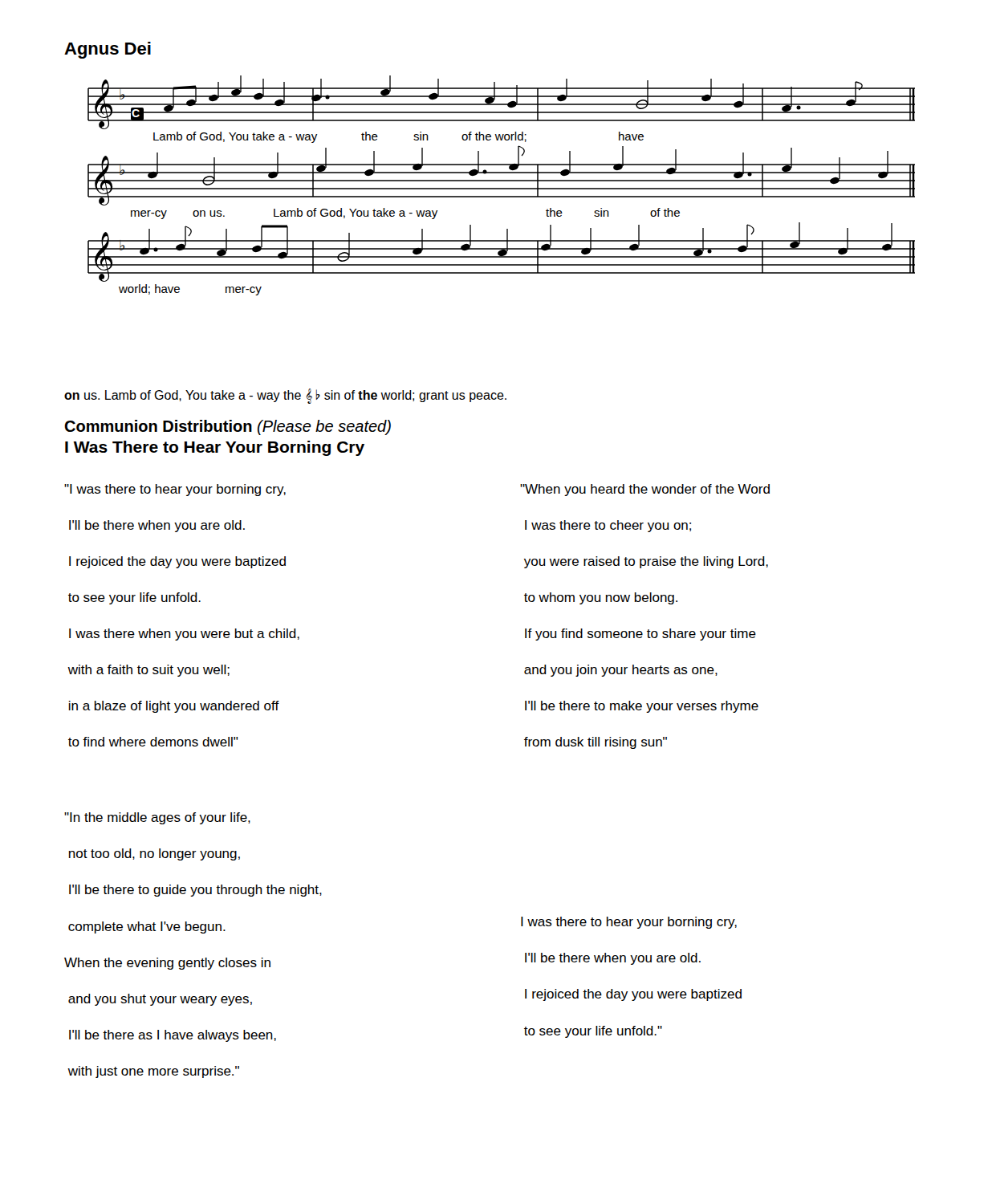The image size is (992, 1204).
Task: Find the section header
Action: point(228,426)
